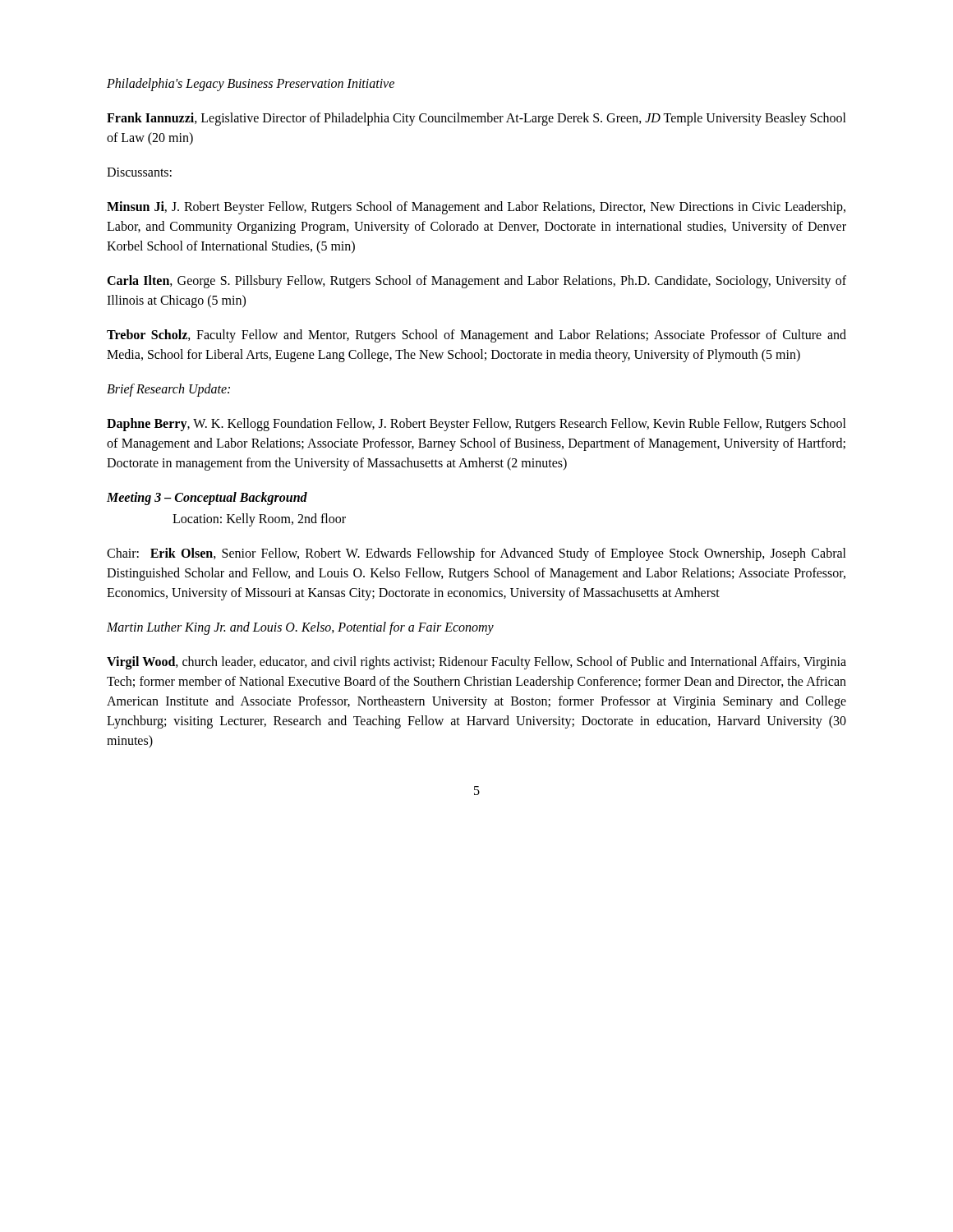Navigate to the block starting "Brief Research Update:"
The image size is (953, 1232).
(169, 389)
